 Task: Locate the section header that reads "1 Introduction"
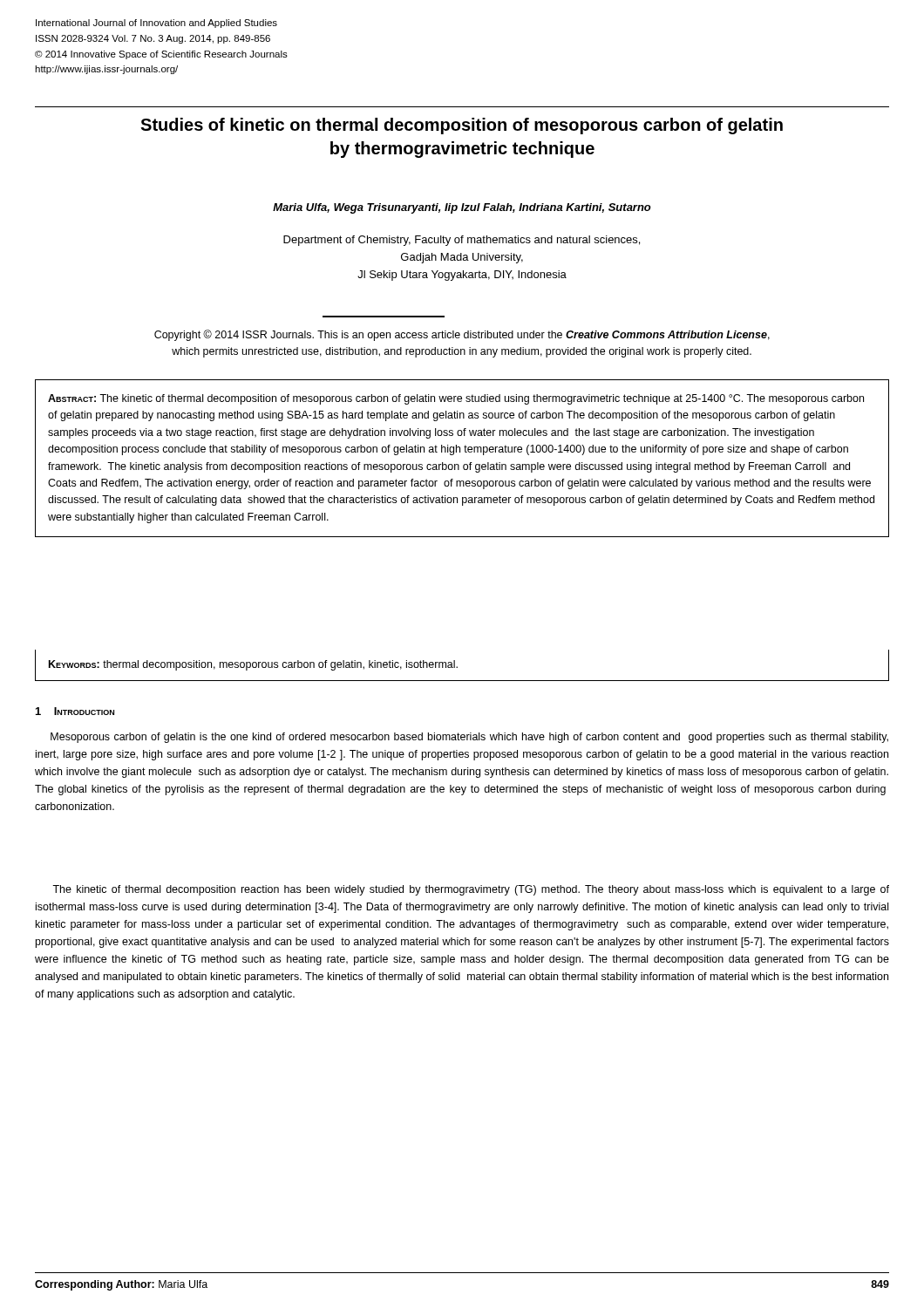[x=75, y=711]
